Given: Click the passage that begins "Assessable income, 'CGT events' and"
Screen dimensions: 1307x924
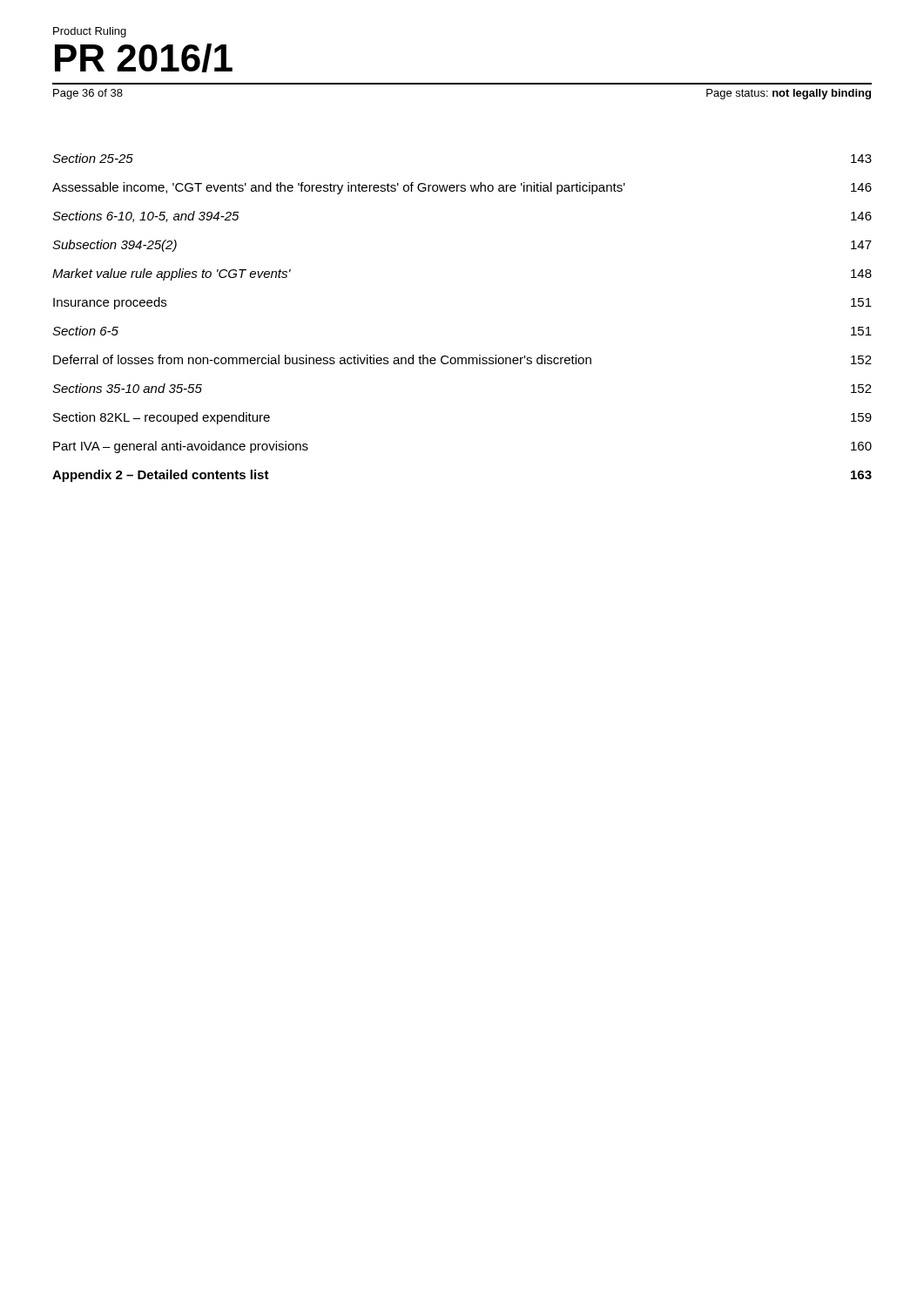Looking at the screenshot, I should (462, 187).
